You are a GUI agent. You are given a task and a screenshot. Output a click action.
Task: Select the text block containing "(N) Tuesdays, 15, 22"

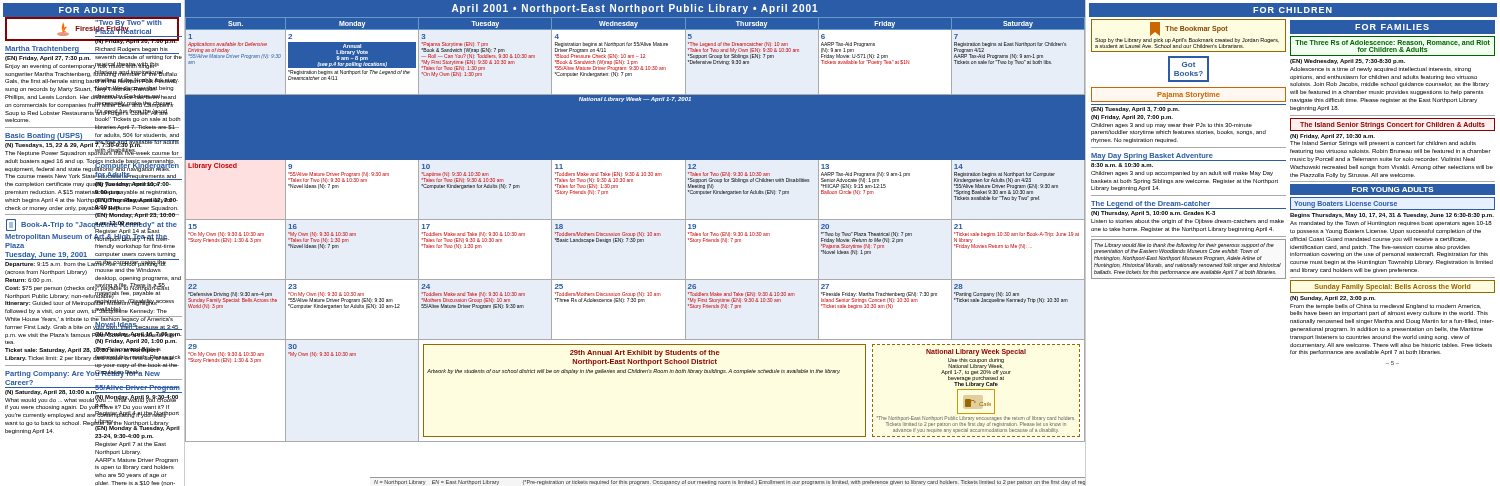(x=92, y=176)
